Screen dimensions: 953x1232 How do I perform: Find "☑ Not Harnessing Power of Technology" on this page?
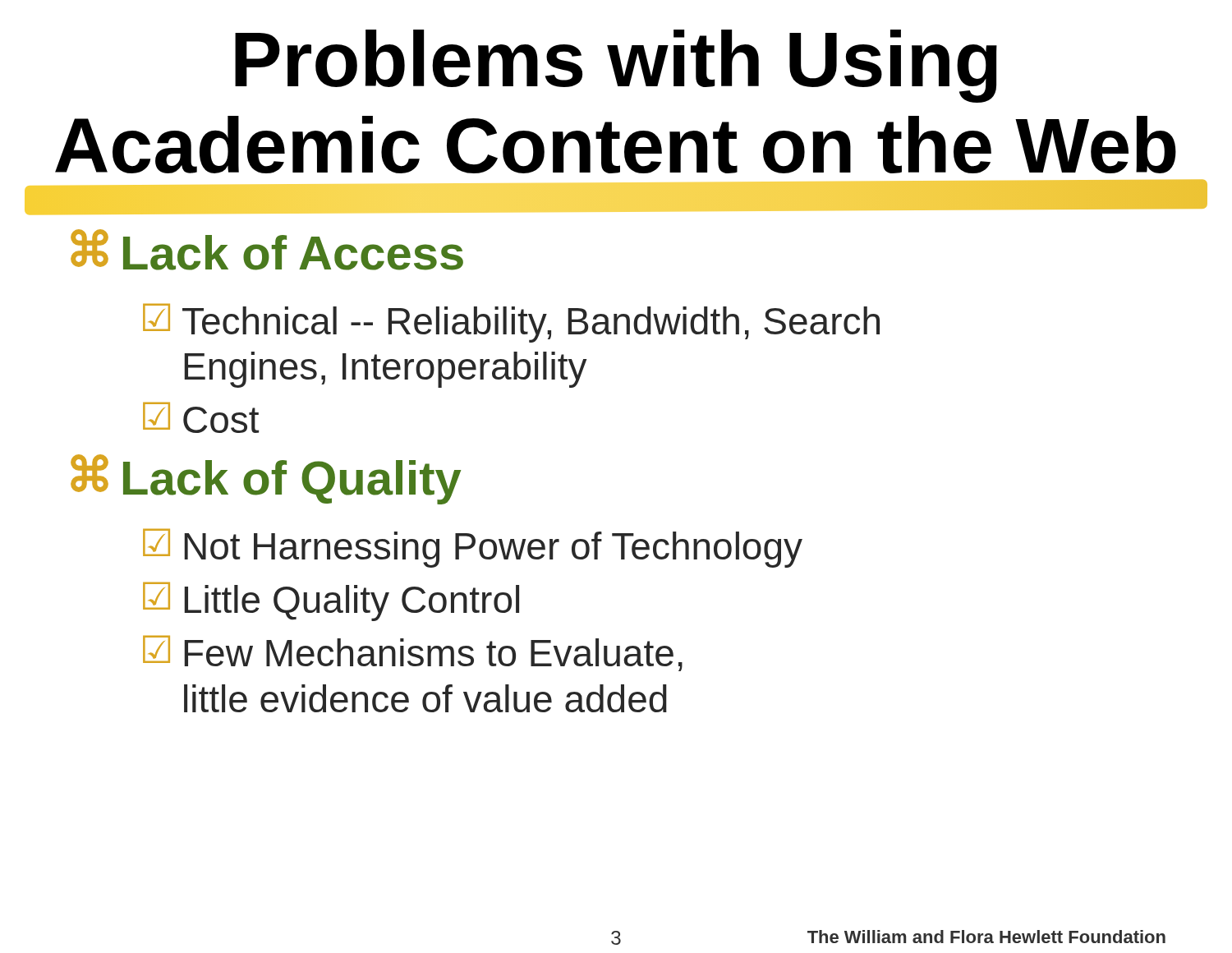pos(471,547)
